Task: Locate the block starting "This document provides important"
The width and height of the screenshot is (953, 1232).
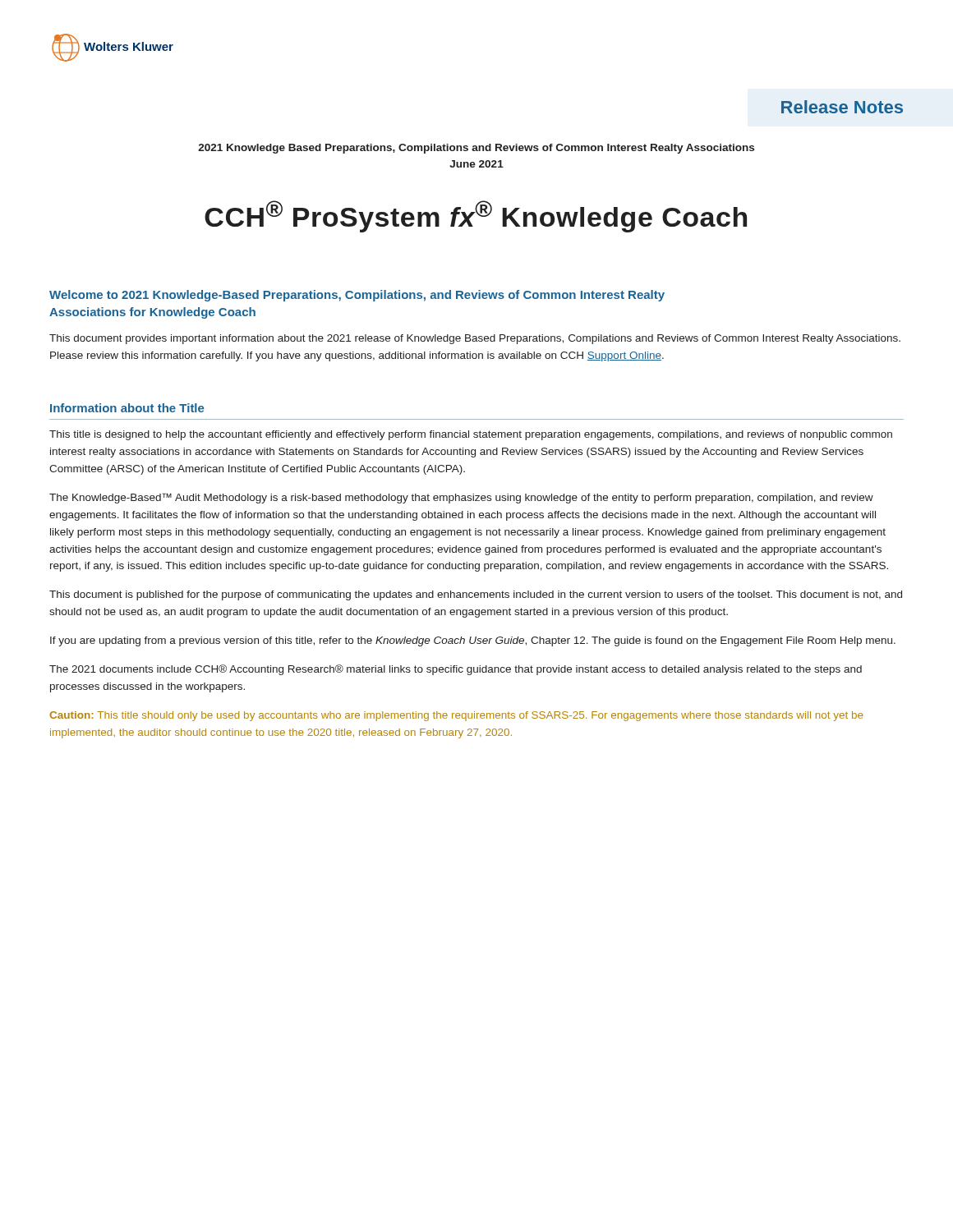Action: point(475,347)
